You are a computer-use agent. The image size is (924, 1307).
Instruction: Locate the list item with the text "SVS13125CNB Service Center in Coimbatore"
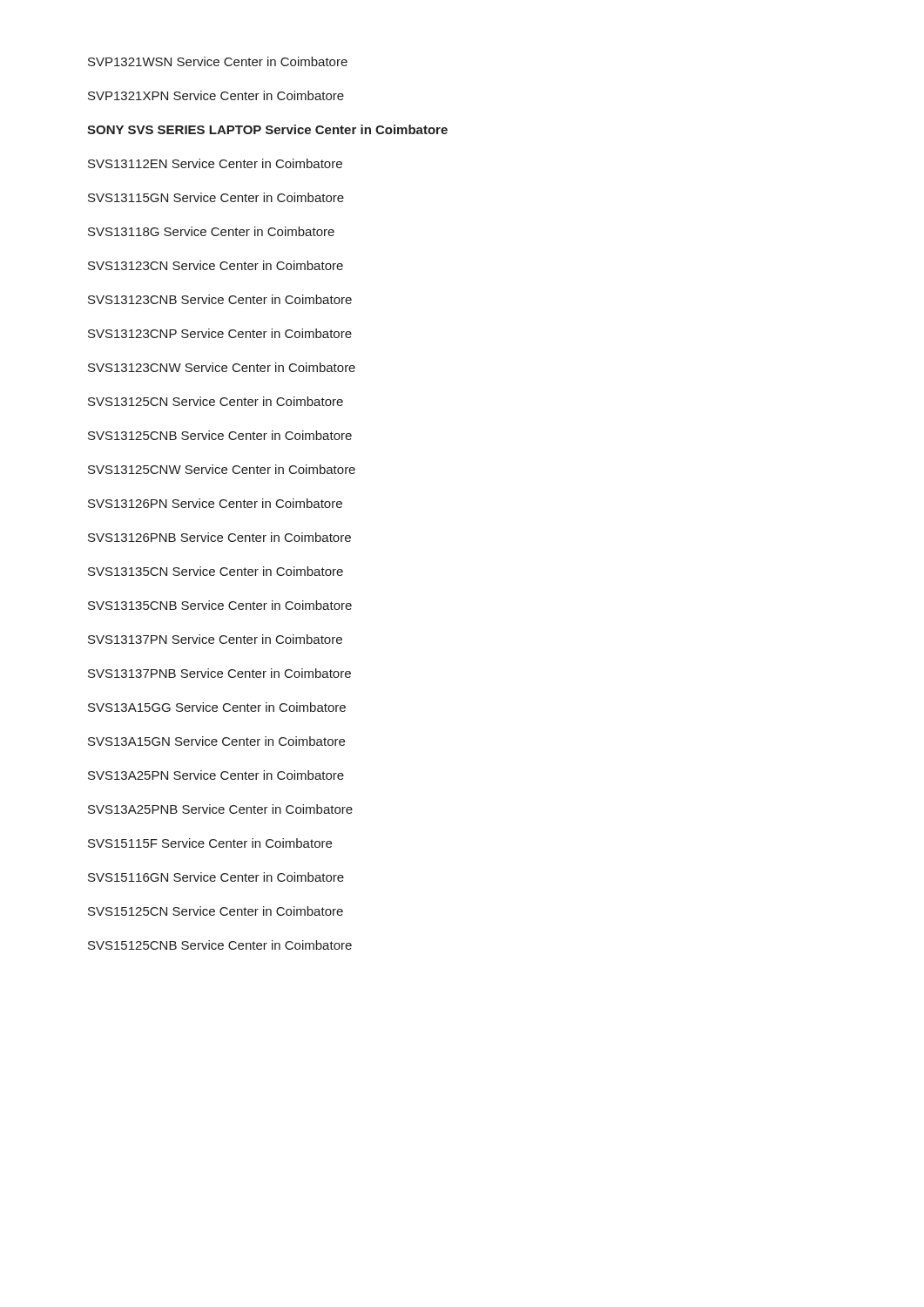[x=220, y=435]
